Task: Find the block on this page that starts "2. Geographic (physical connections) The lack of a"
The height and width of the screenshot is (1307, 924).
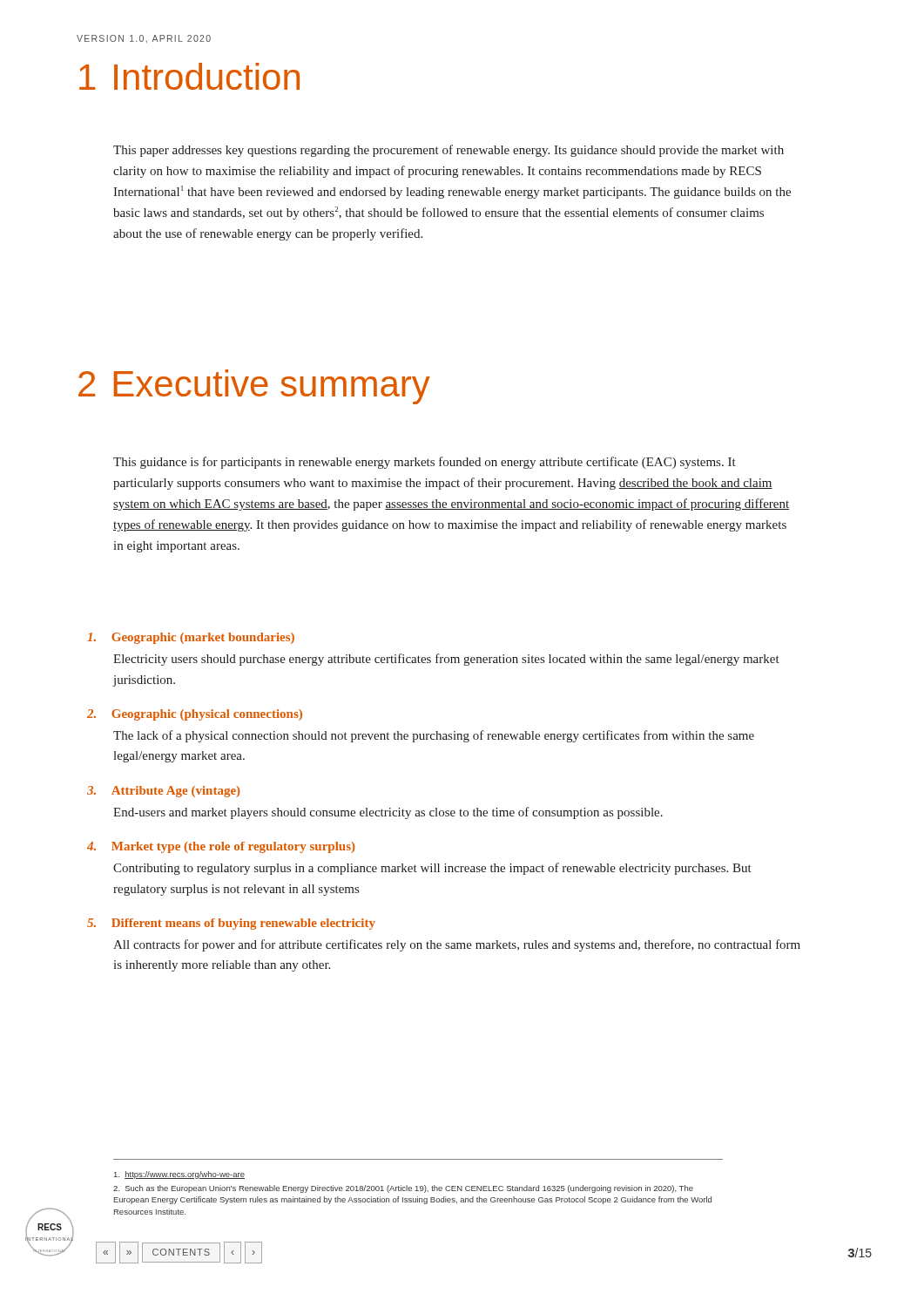Action: pos(444,735)
